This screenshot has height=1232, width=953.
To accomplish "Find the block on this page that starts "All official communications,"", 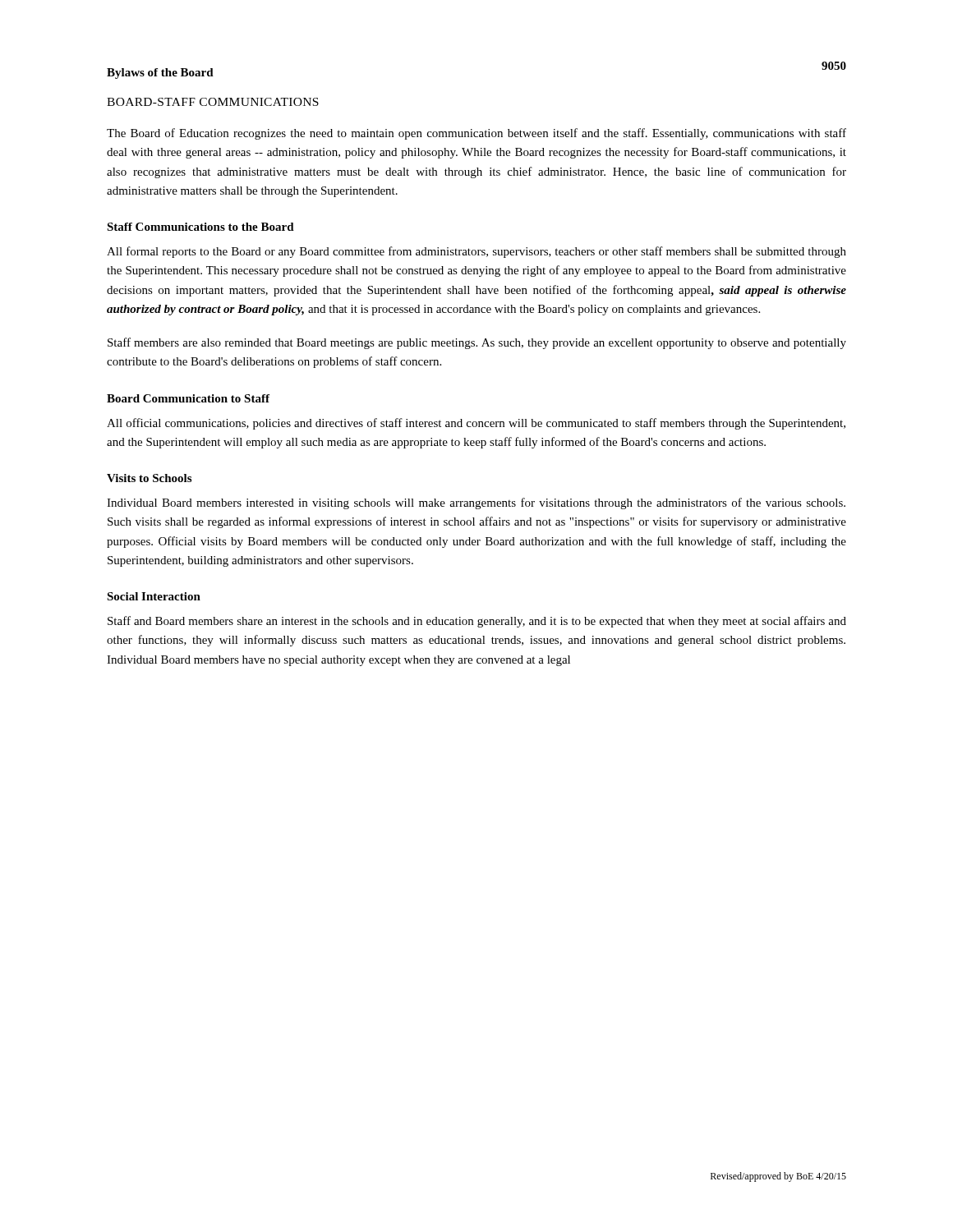I will (x=476, y=432).
